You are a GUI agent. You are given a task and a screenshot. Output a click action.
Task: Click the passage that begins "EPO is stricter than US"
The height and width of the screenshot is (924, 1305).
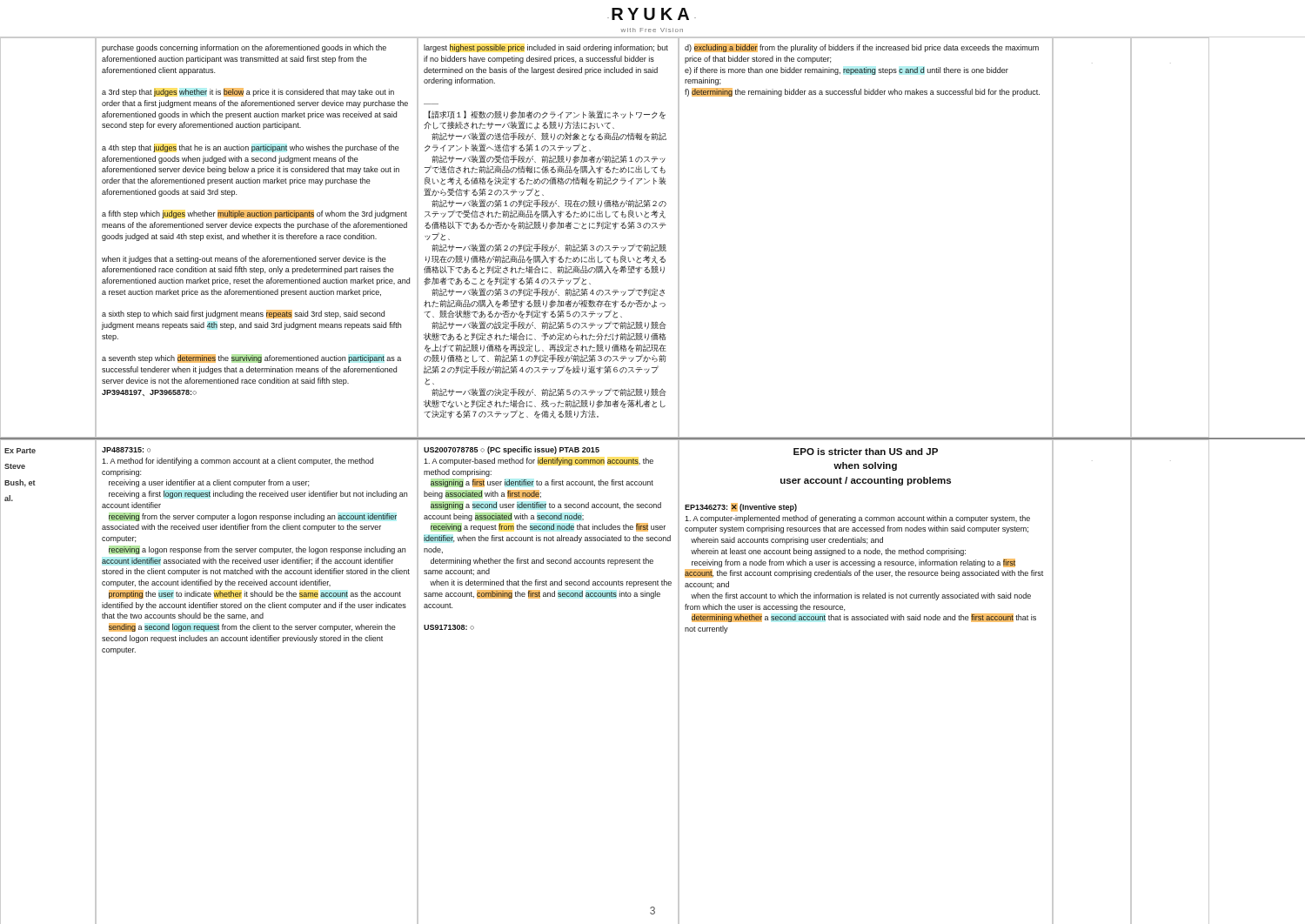(866, 539)
